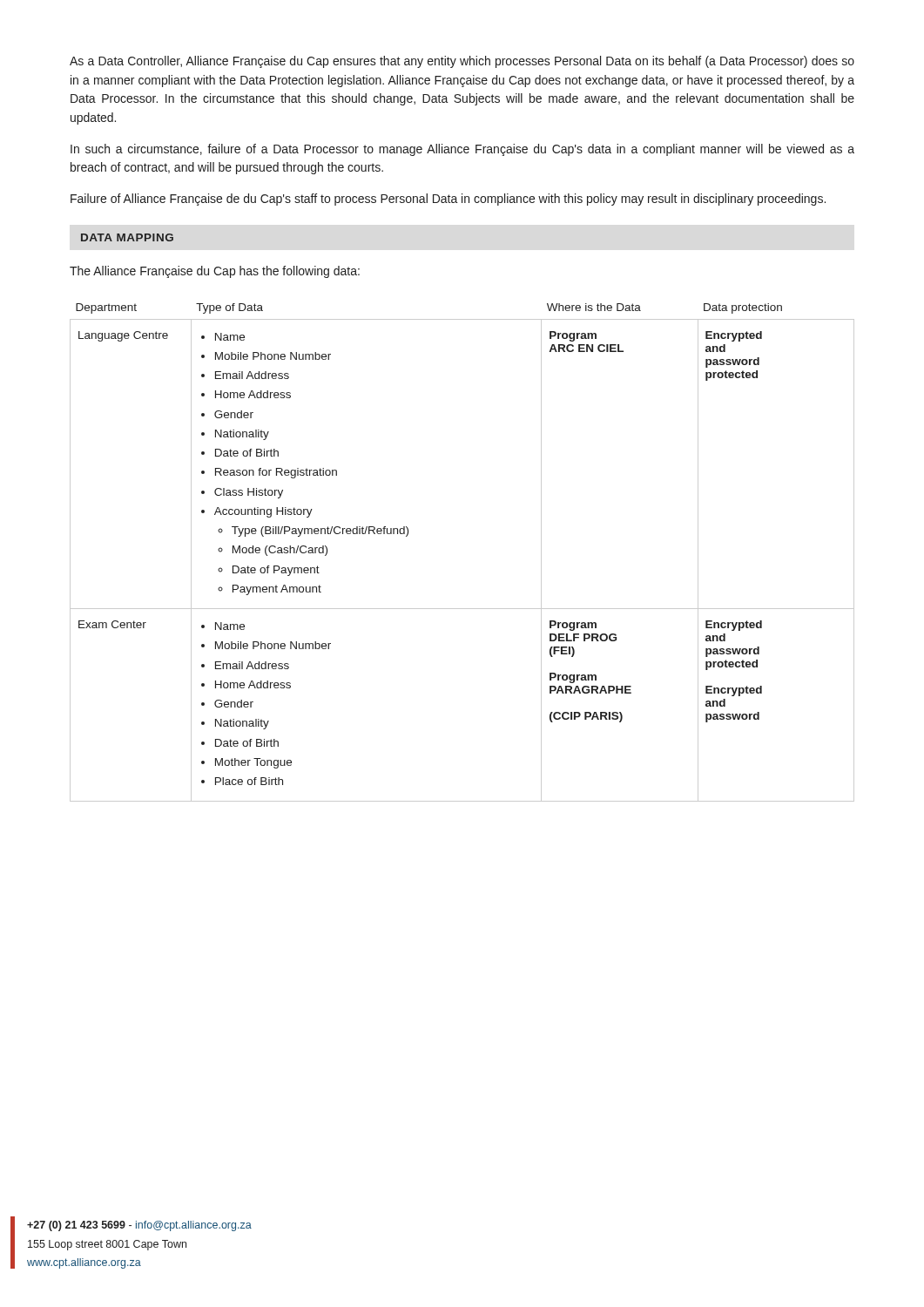Locate the text block containing "The Alliance Française du"
924x1307 pixels.
(x=215, y=271)
